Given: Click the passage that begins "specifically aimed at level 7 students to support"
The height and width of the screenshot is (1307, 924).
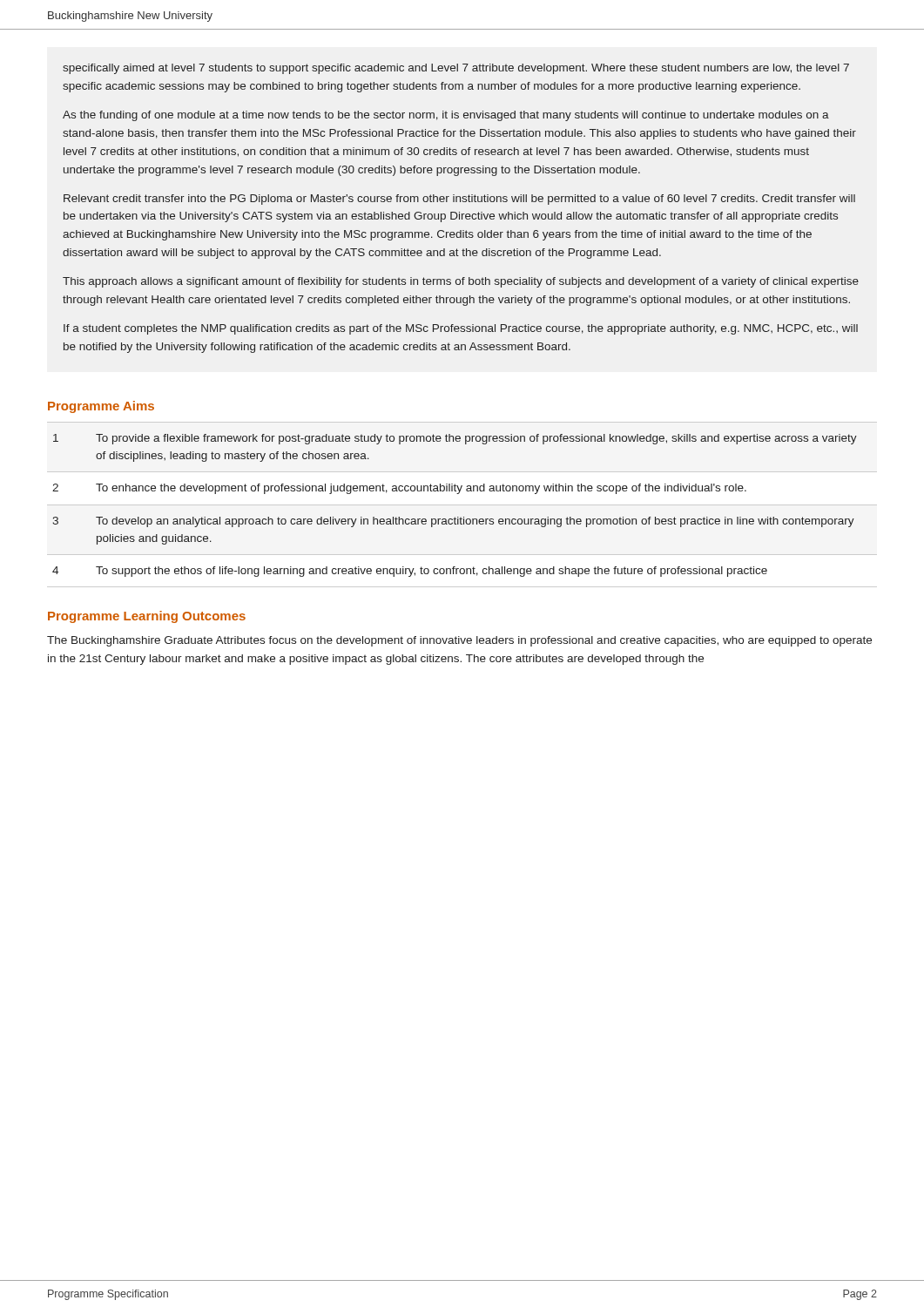Looking at the screenshot, I should click(x=462, y=208).
